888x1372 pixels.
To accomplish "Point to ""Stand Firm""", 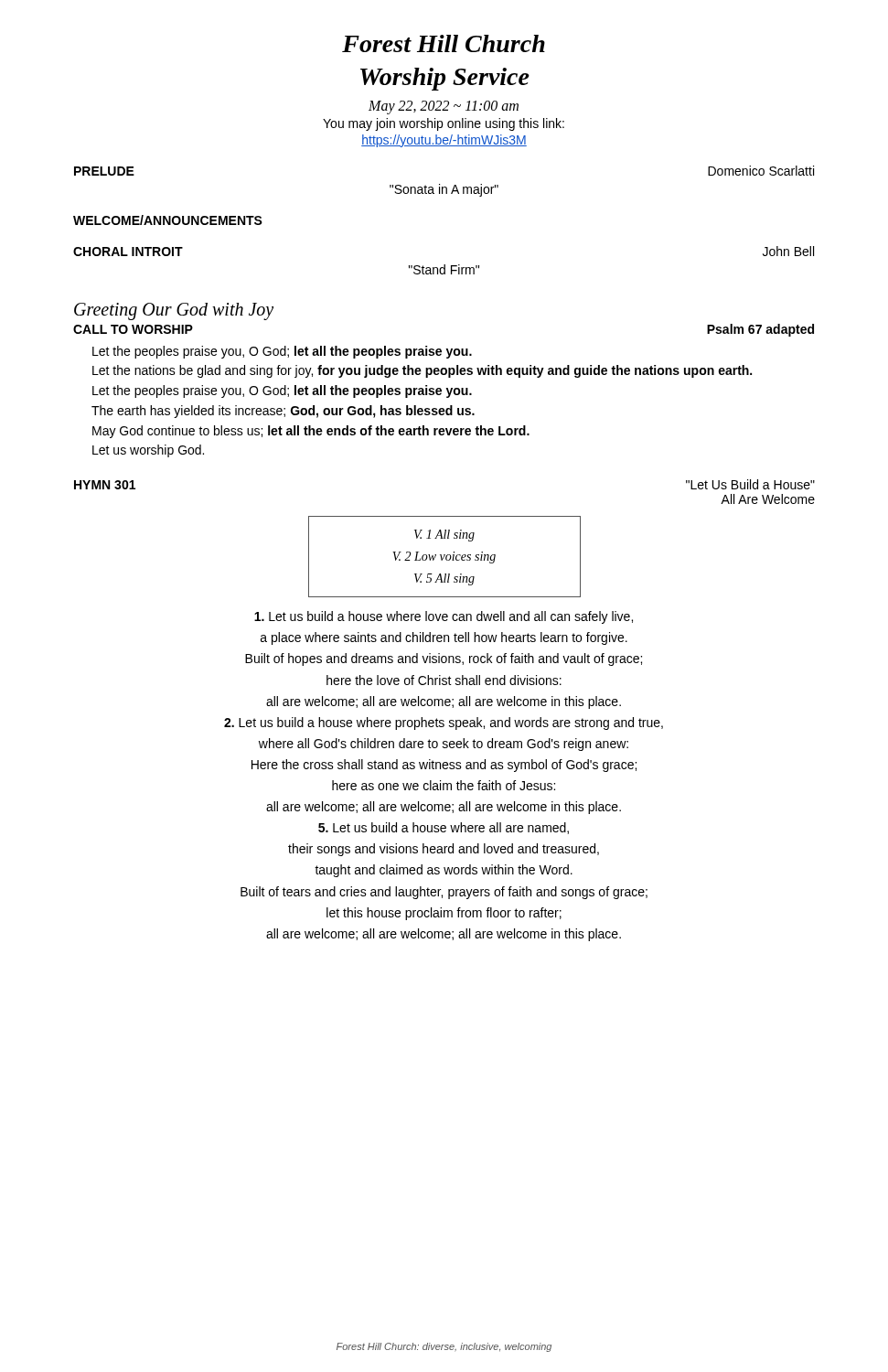I will [444, 270].
